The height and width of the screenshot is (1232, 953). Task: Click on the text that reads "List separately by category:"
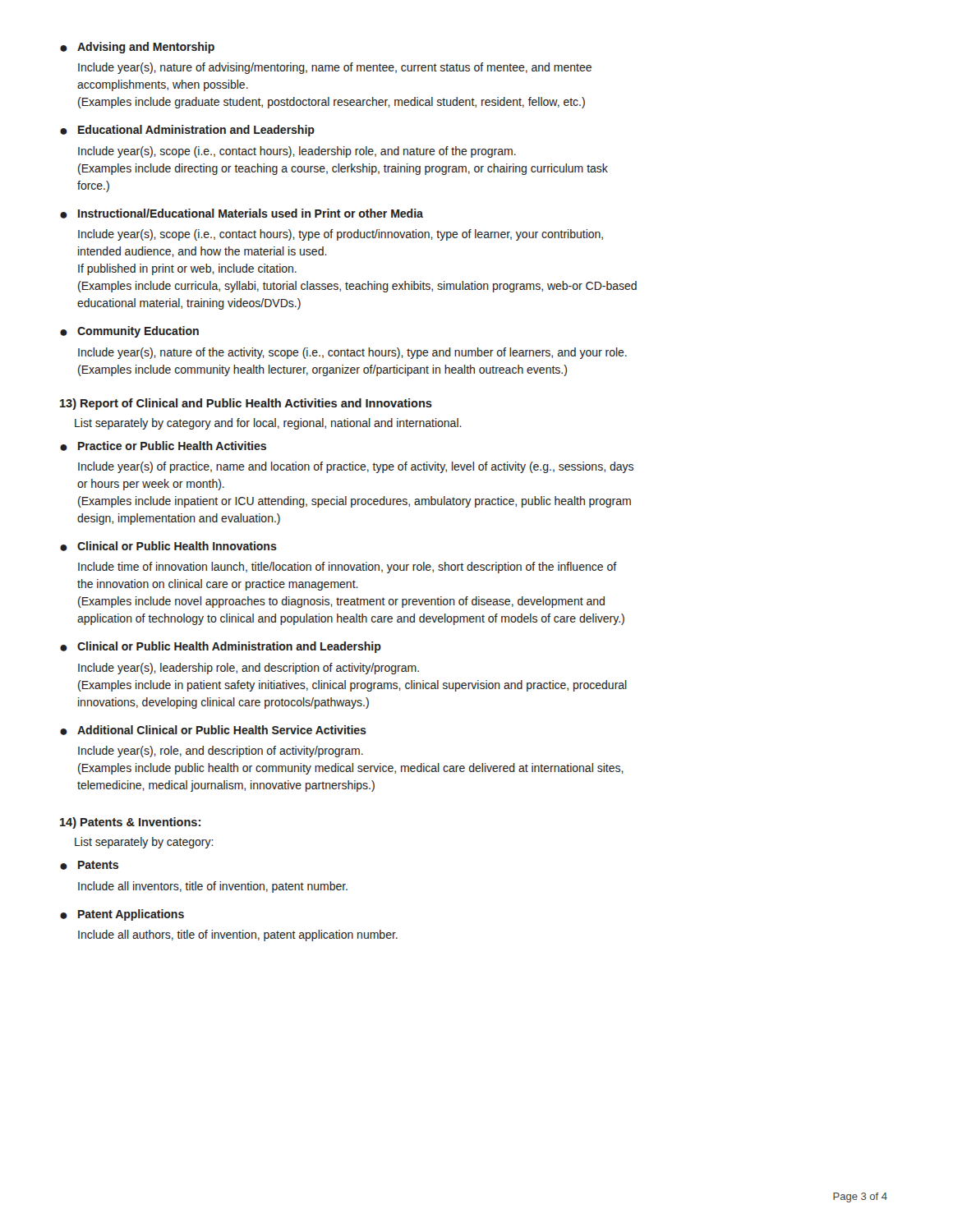click(x=144, y=842)
